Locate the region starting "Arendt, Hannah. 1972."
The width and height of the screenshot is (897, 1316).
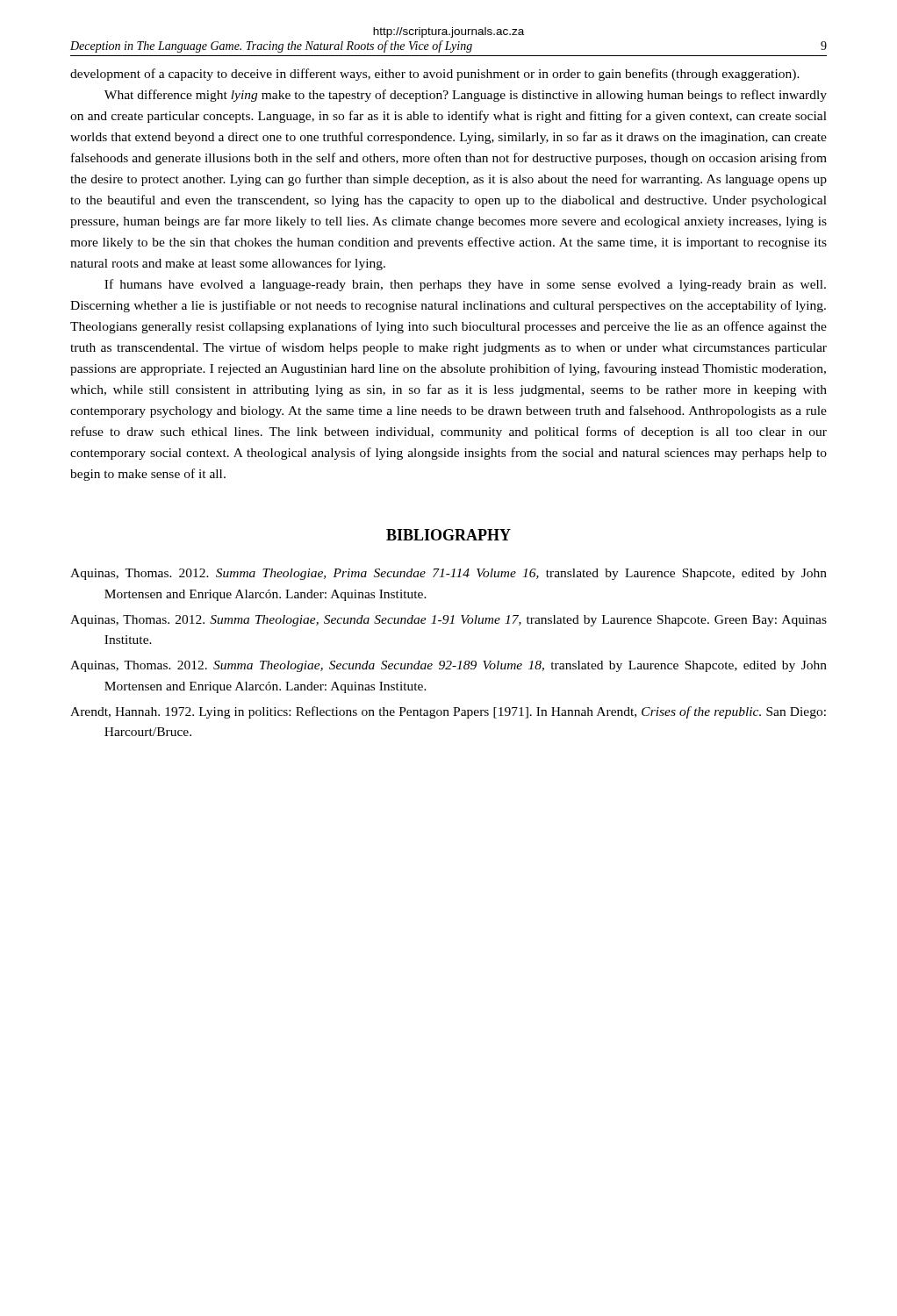click(x=448, y=721)
